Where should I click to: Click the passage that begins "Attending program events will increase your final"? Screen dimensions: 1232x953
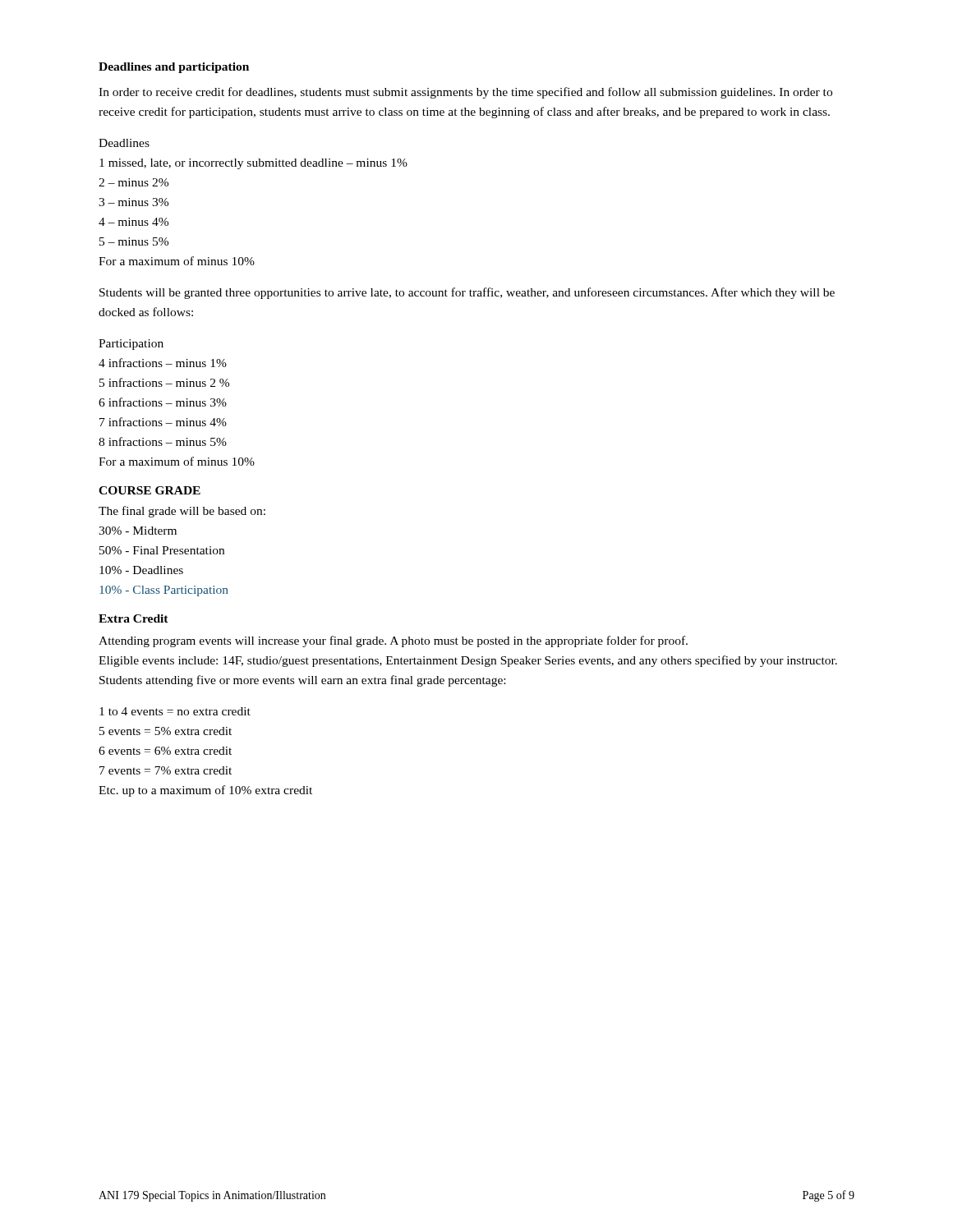coord(468,660)
